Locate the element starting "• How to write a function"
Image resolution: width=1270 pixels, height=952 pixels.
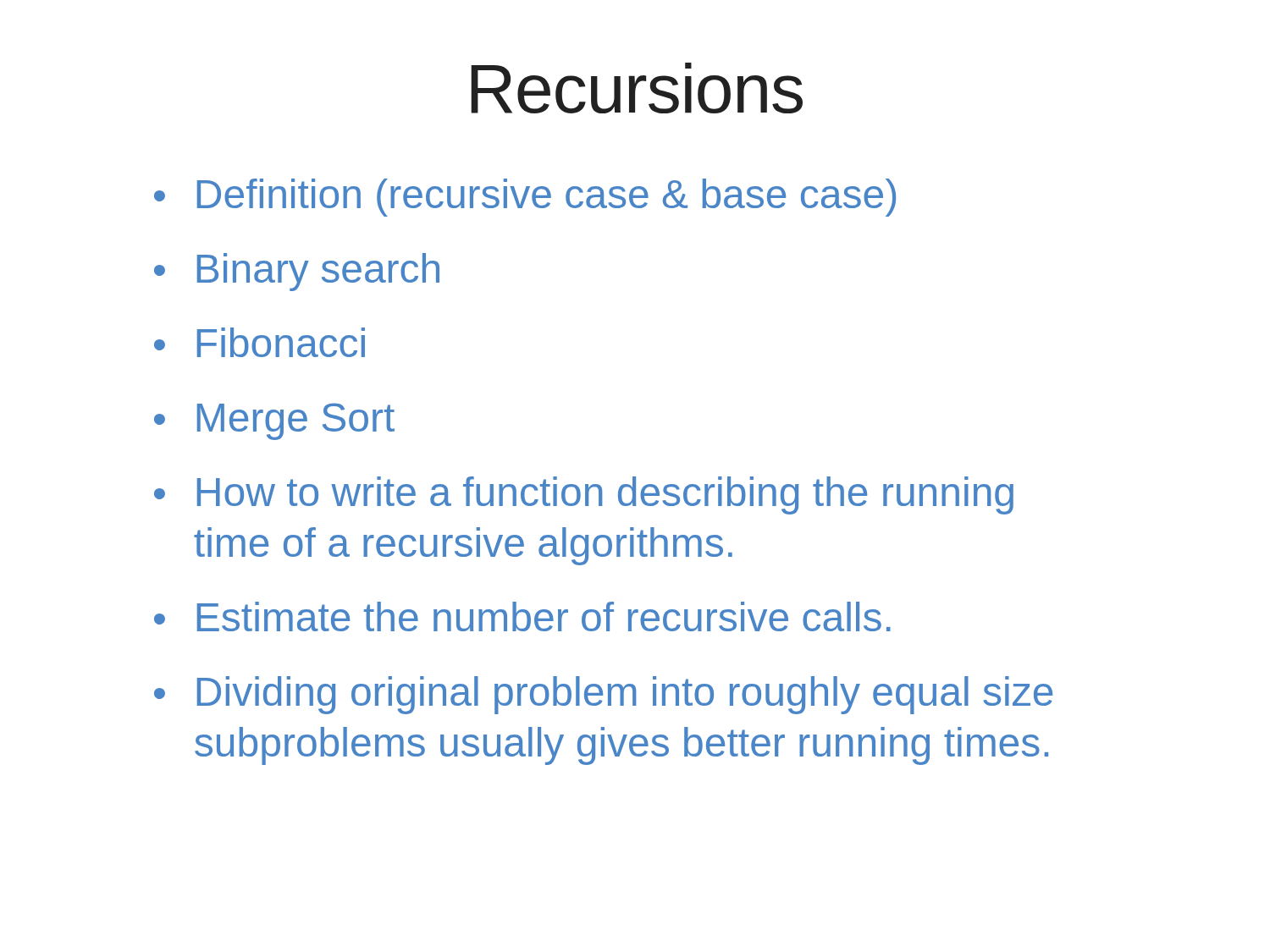[584, 518]
